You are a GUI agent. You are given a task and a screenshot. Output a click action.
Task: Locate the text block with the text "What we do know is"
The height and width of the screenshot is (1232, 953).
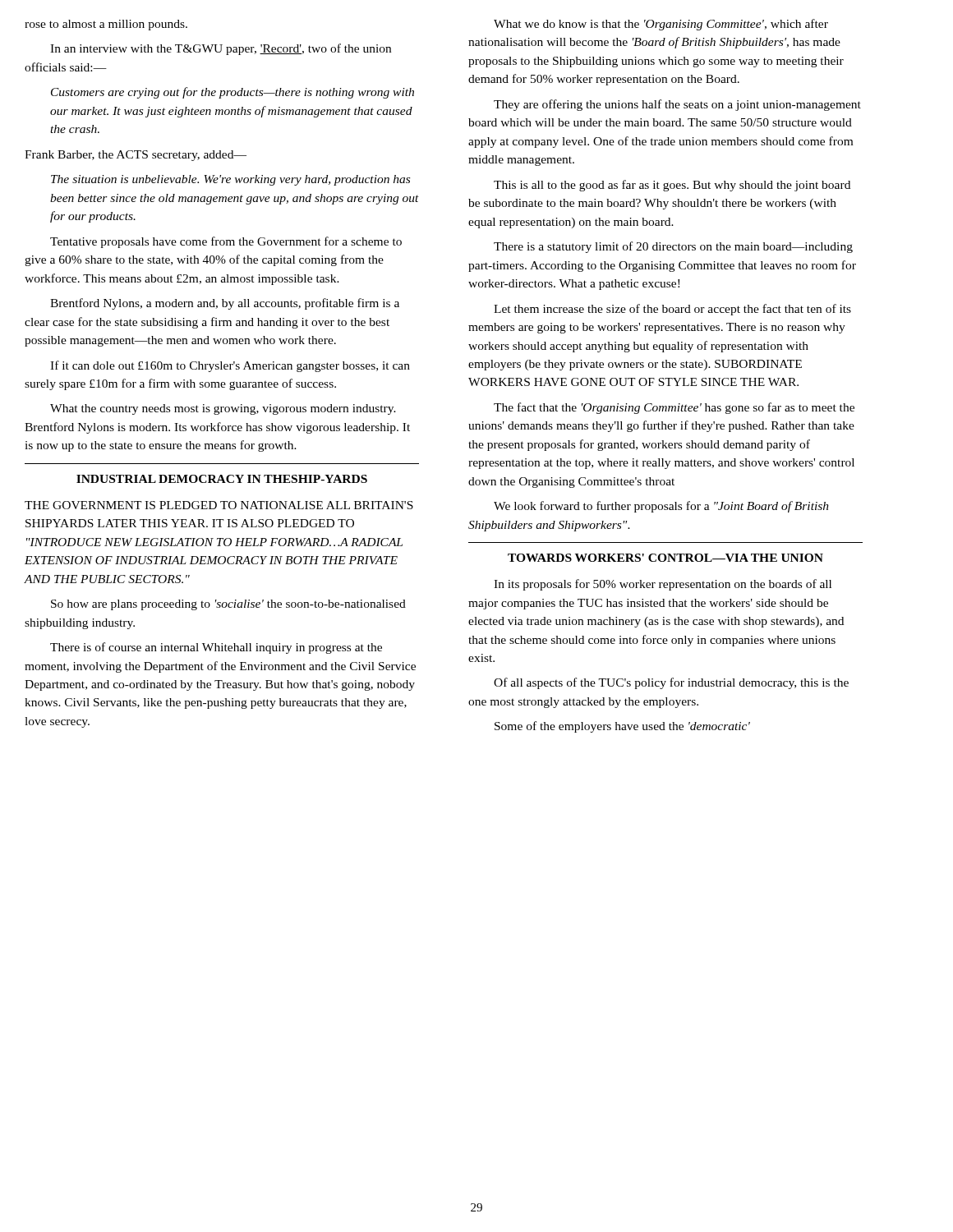pyautogui.click(x=665, y=52)
